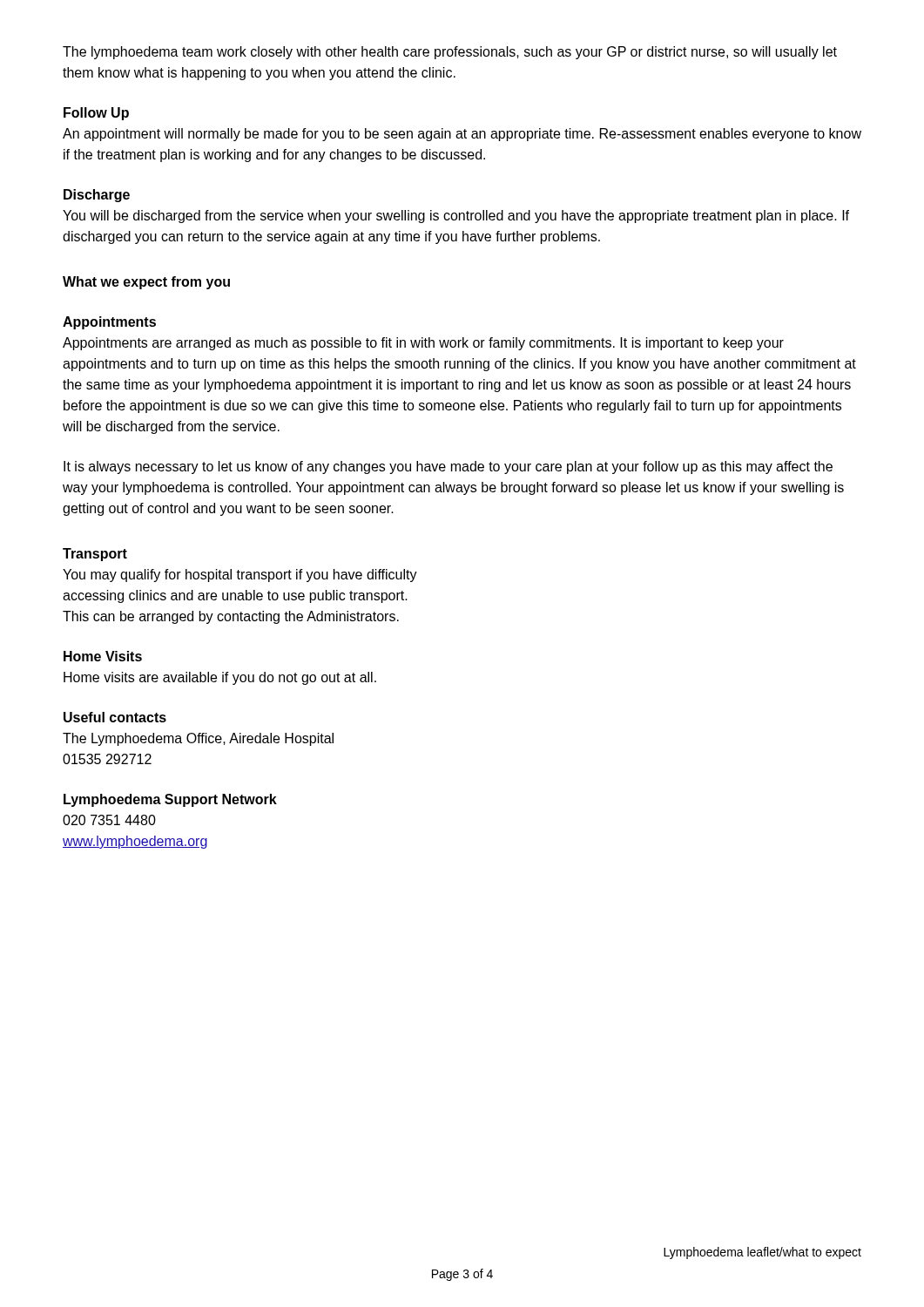Select the passage starting "Useful contacts"

point(115,718)
